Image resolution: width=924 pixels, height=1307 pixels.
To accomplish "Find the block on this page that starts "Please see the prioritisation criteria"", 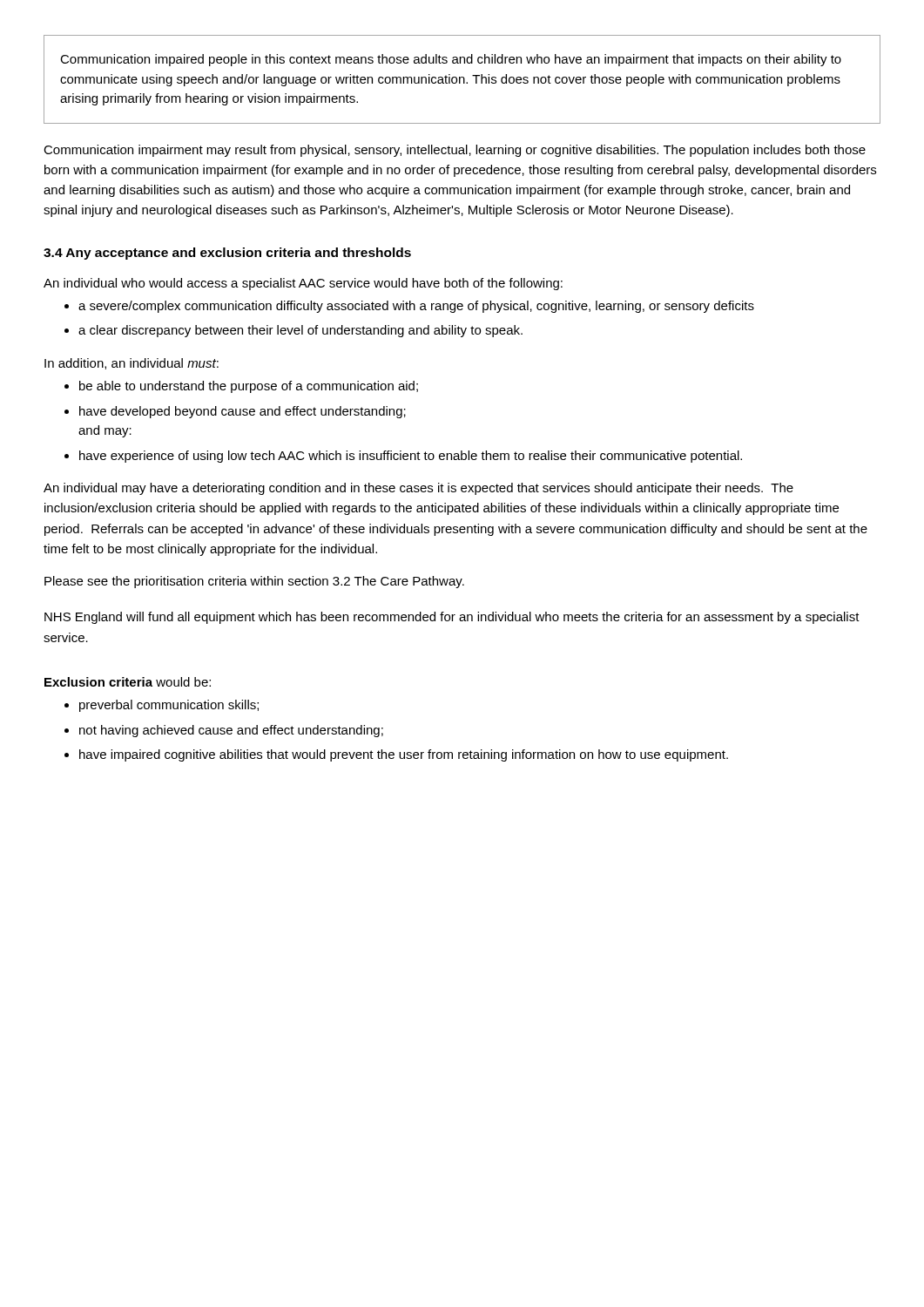I will [x=254, y=581].
